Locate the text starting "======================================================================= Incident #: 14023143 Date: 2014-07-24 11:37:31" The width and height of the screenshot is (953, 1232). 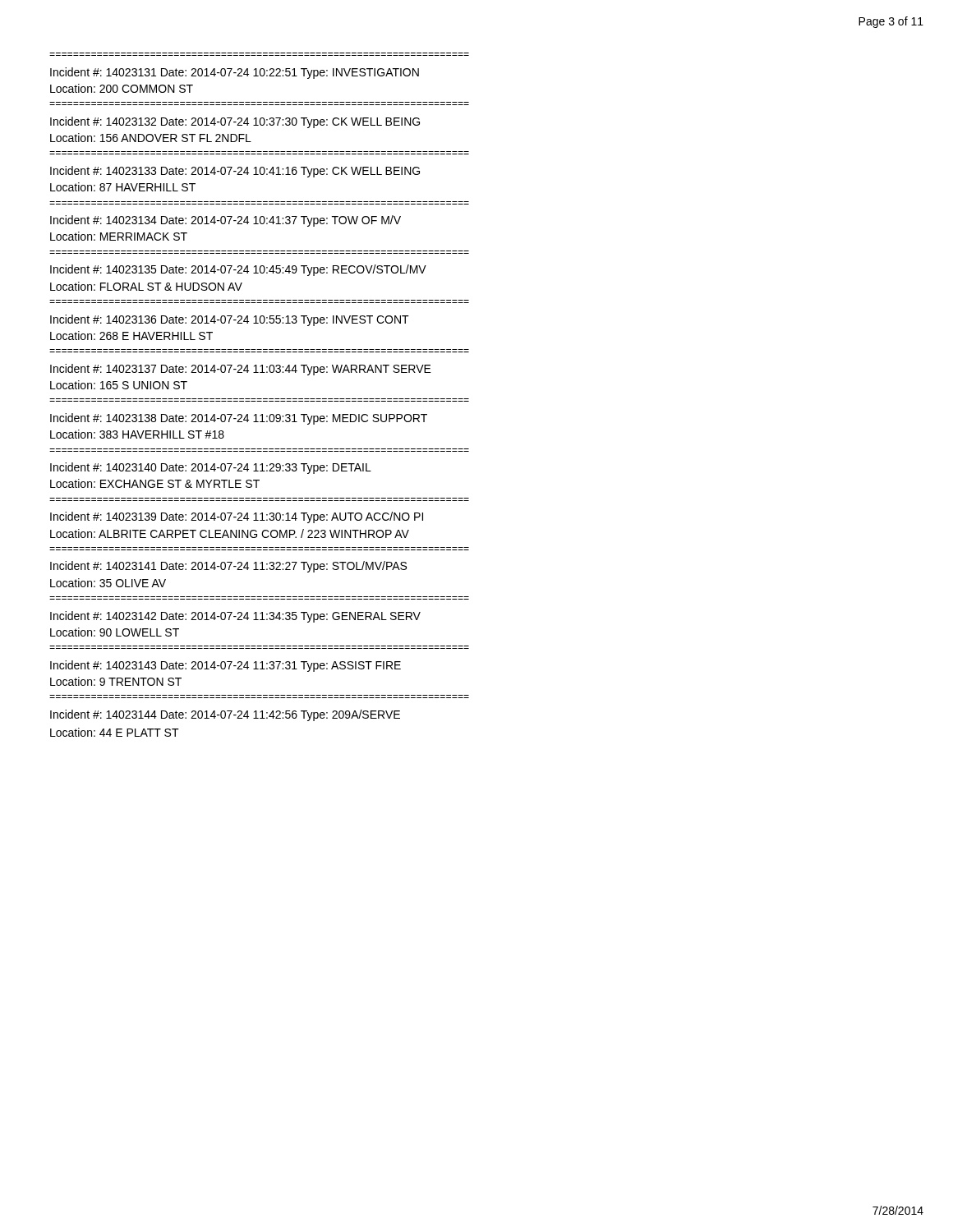226,666
